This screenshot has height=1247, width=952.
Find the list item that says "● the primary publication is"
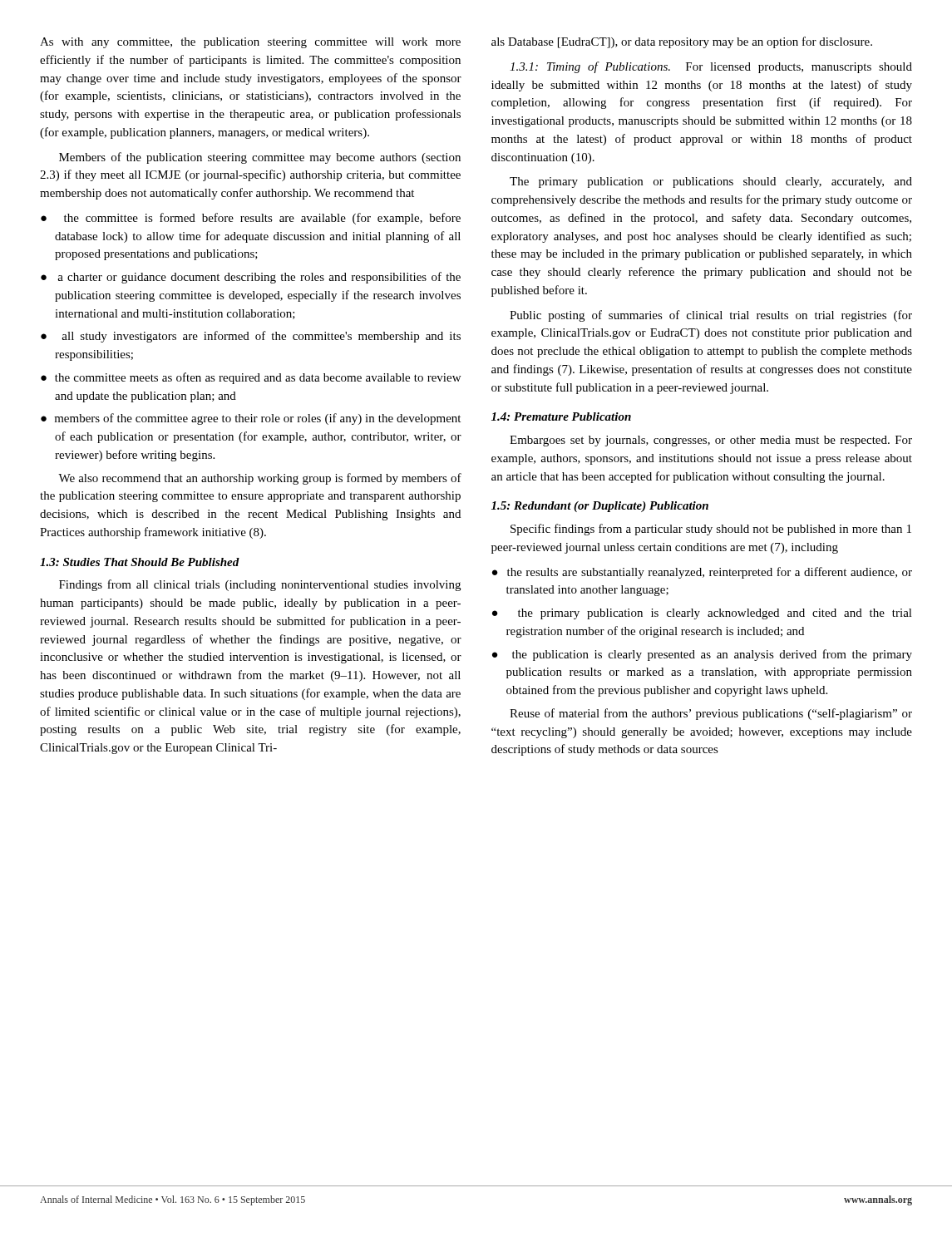pos(702,623)
